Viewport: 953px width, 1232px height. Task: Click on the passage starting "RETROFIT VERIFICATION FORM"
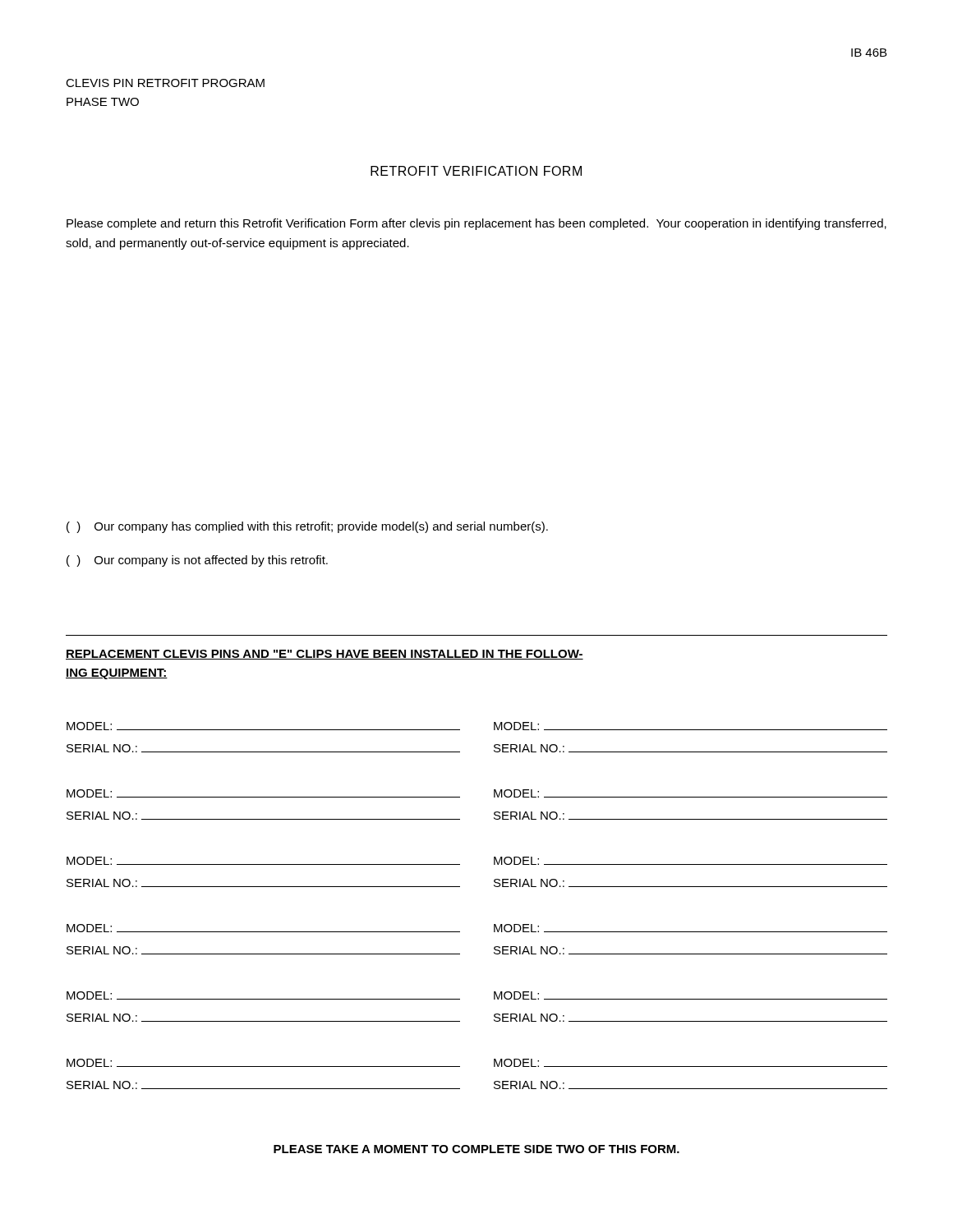click(476, 171)
